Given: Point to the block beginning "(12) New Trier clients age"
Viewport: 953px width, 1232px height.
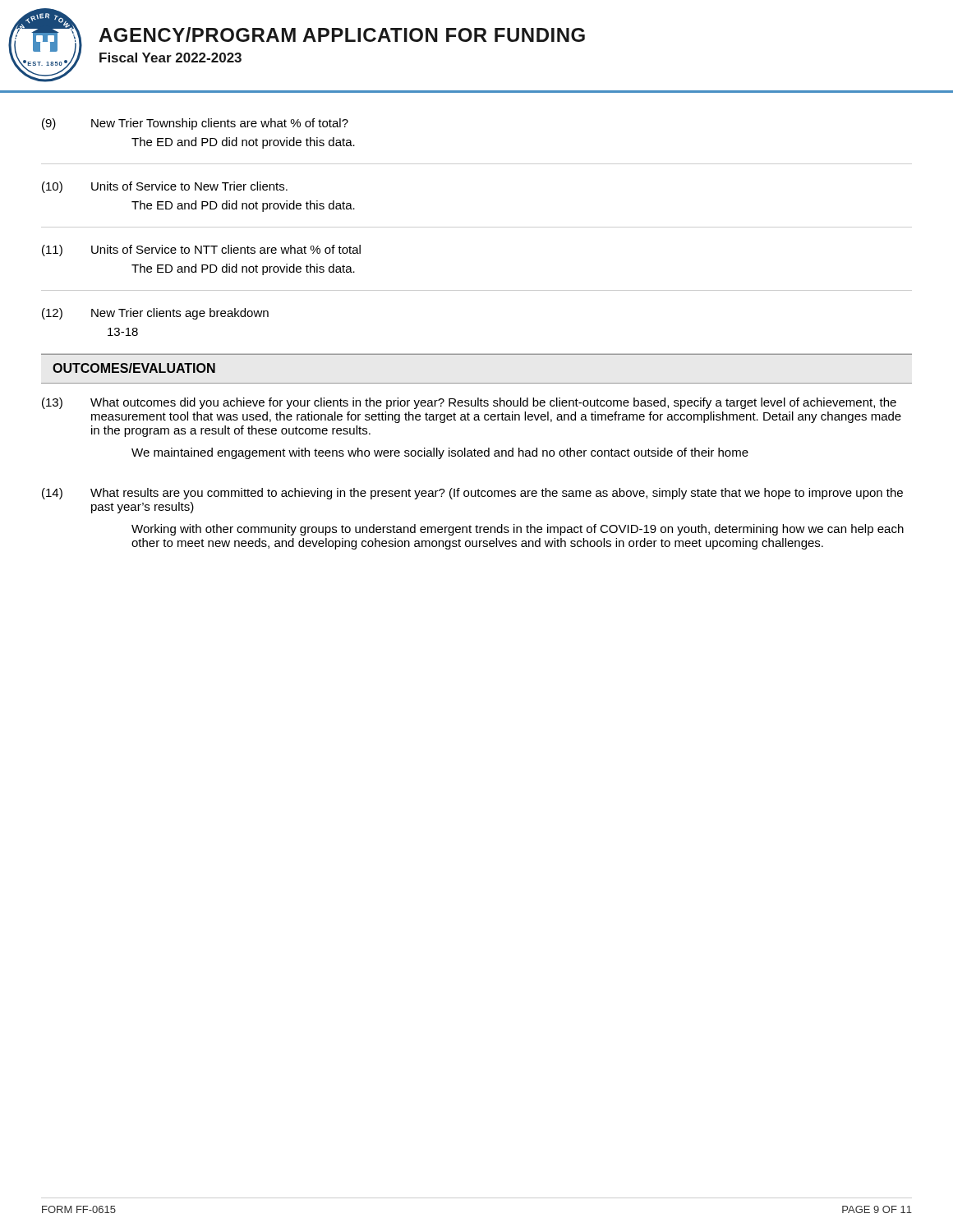Looking at the screenshot, I should point(155,314).
